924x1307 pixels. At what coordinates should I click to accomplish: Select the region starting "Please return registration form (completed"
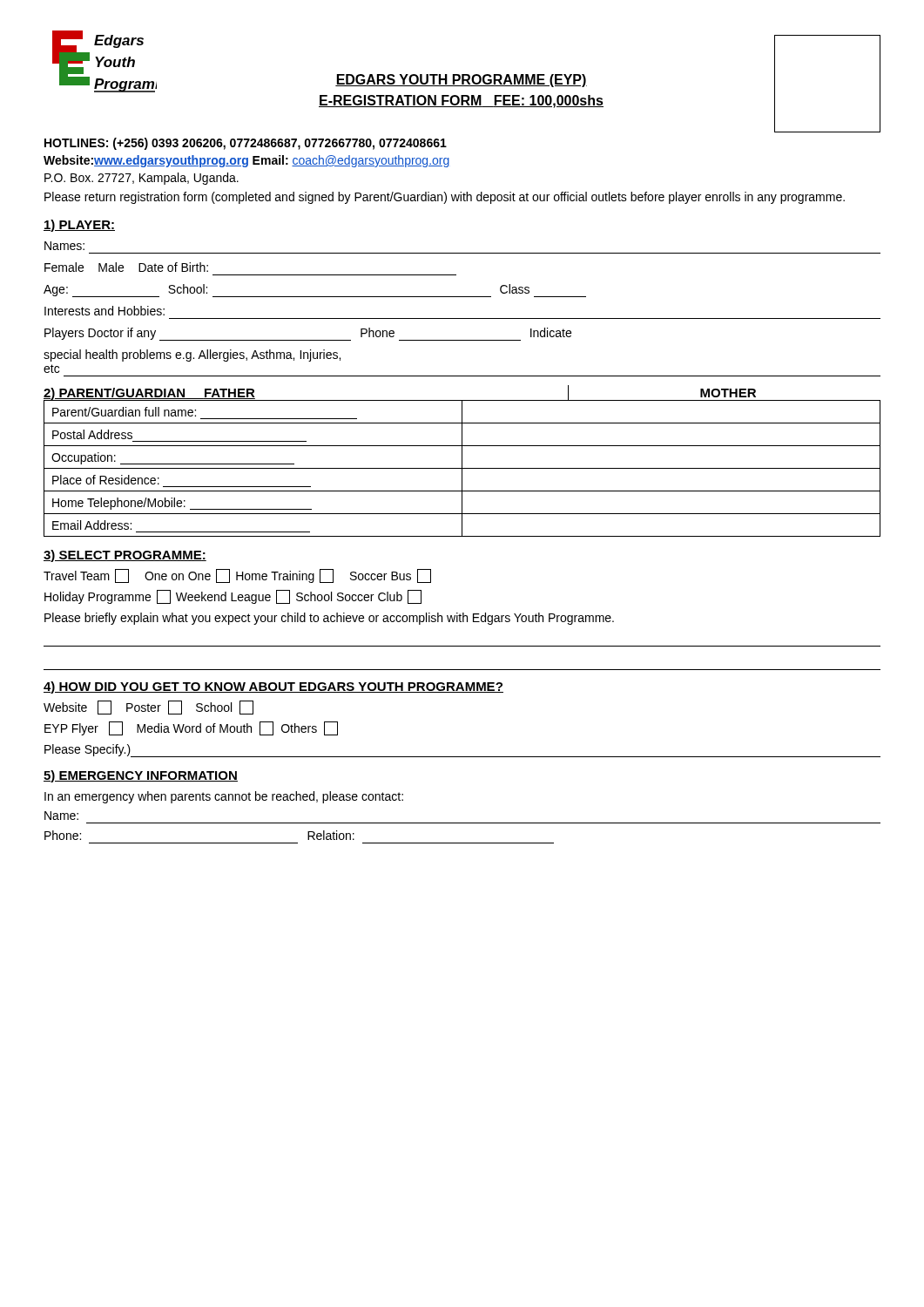coord(445,197)
